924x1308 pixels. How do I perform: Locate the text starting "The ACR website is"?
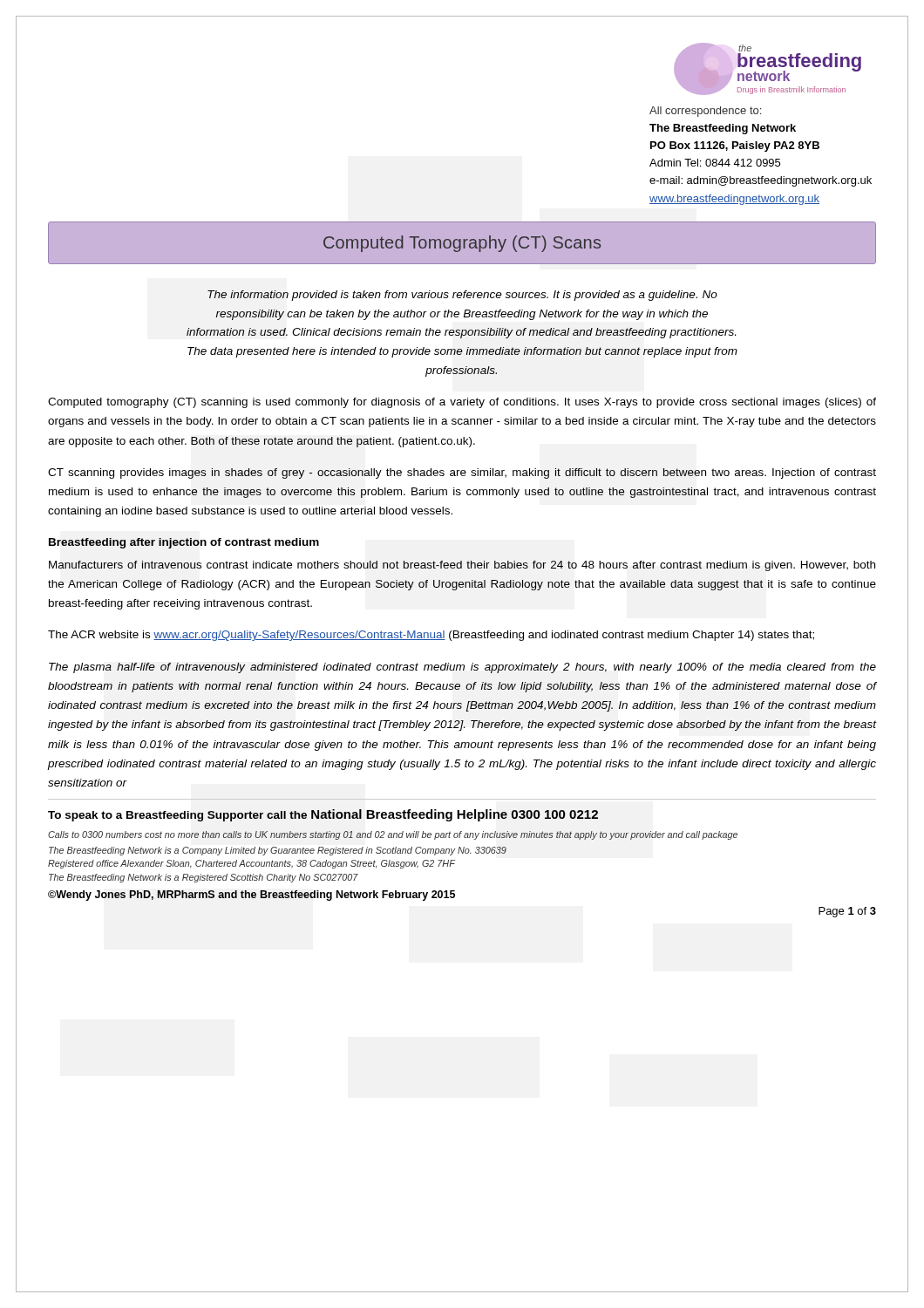point(432,635)
